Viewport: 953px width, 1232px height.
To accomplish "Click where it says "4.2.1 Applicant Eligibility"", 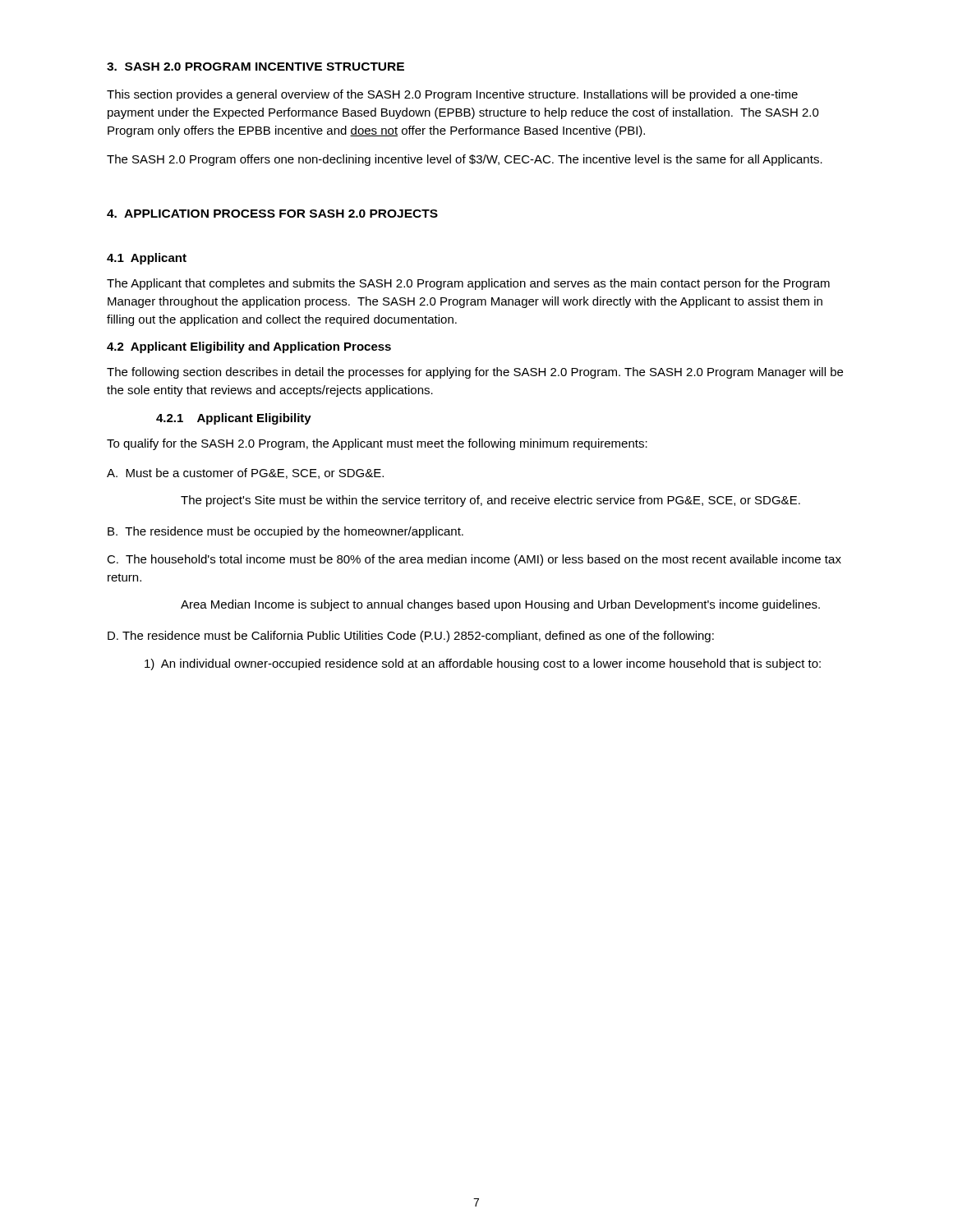I will point(234,417).
